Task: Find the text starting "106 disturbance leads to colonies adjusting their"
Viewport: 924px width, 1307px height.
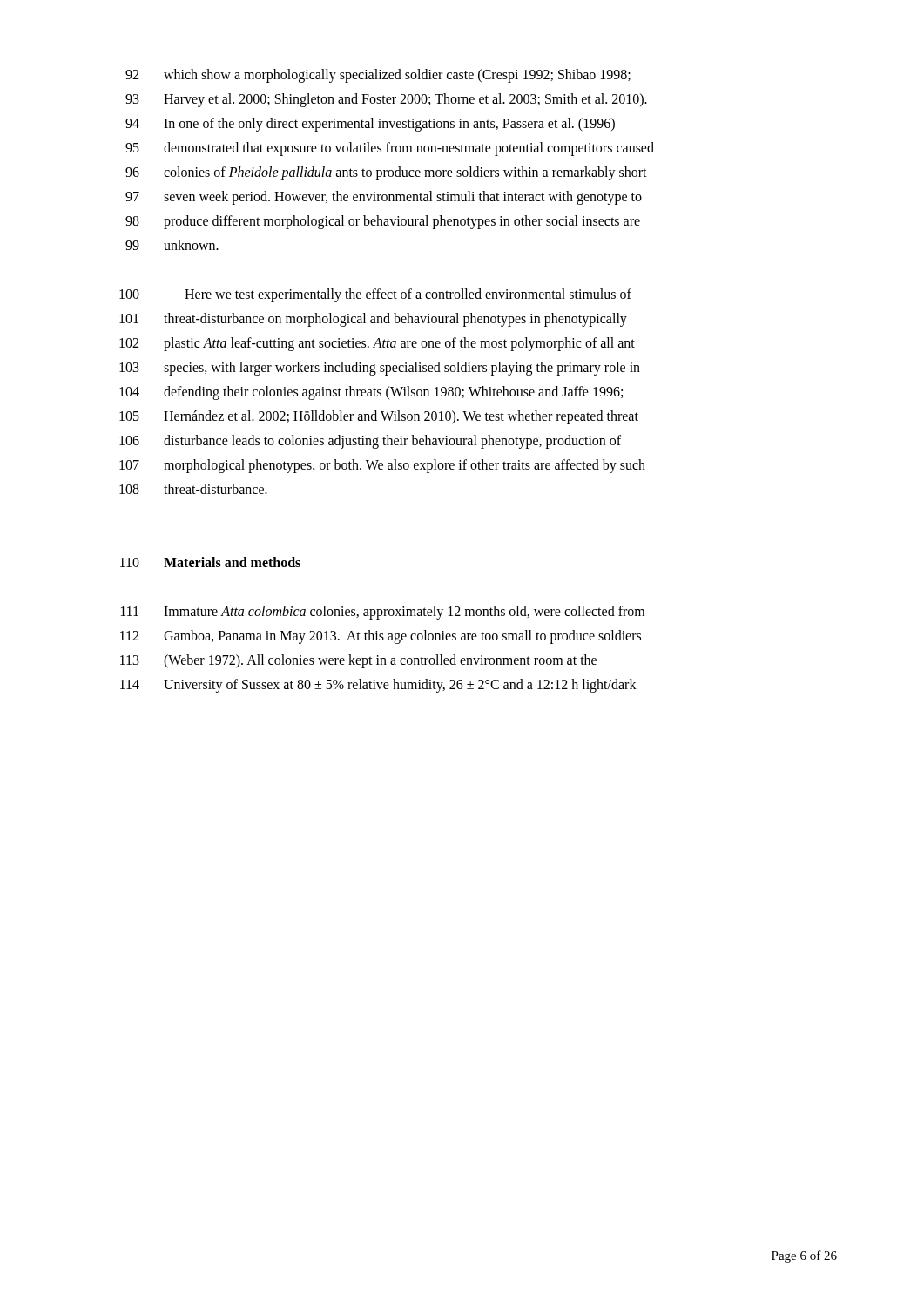Action: (x=471, y=441)
